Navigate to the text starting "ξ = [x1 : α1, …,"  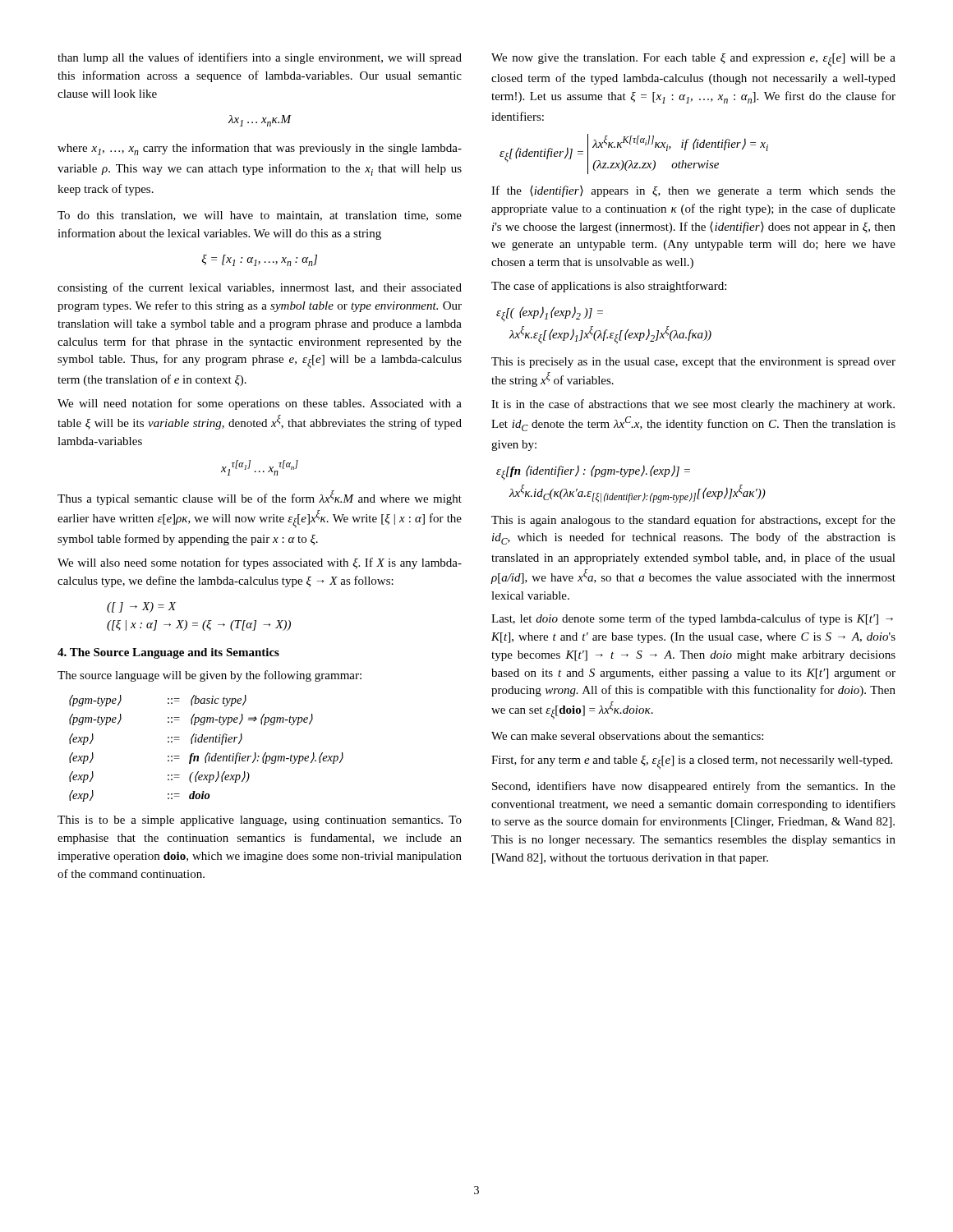tap(260, 261)
